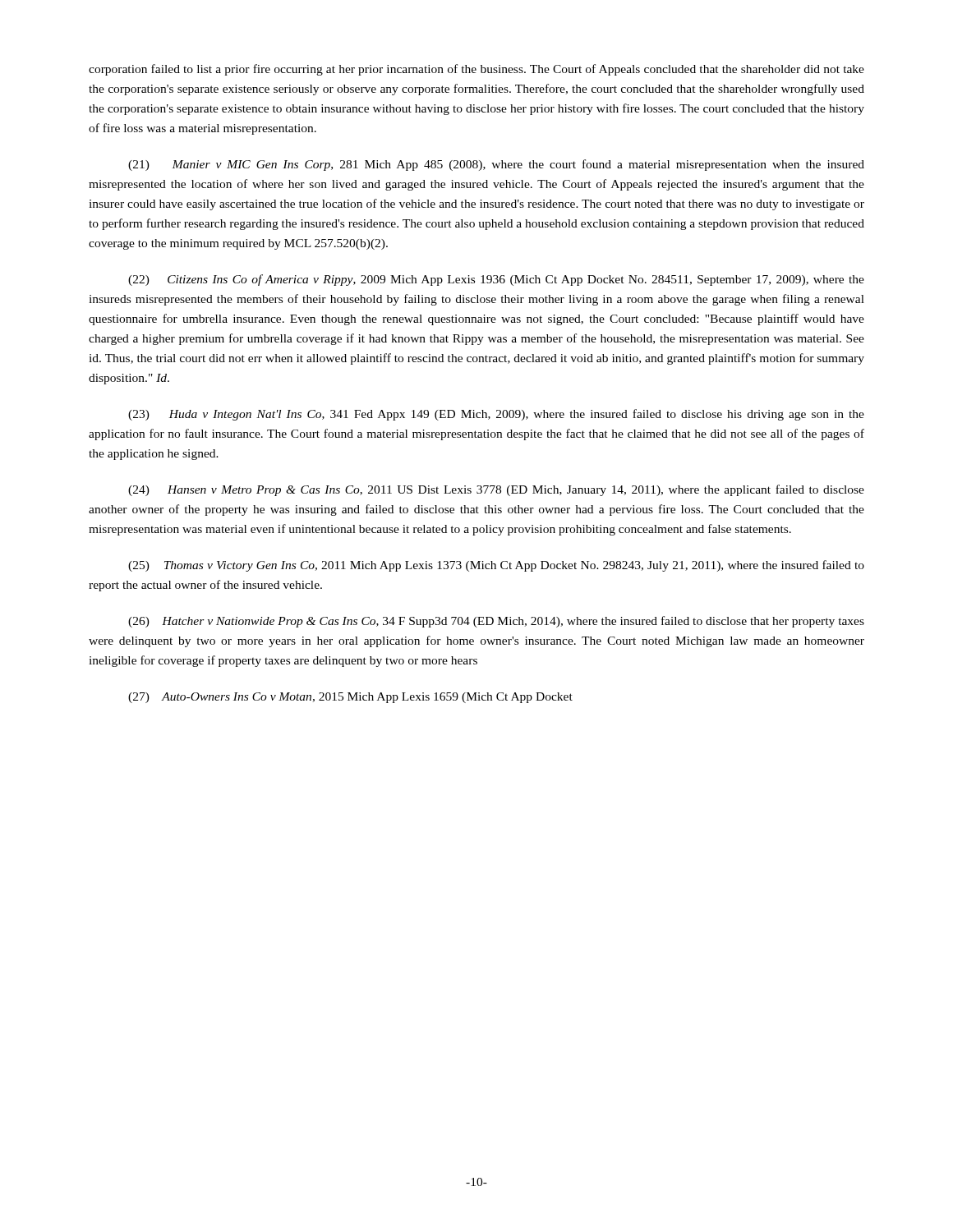Click on the list item with the text "(23) Huda v Integon Nat'l Ins Co,"
Image resolution: width=953 pixels, height=1232 pixels.
coord(476,434)
